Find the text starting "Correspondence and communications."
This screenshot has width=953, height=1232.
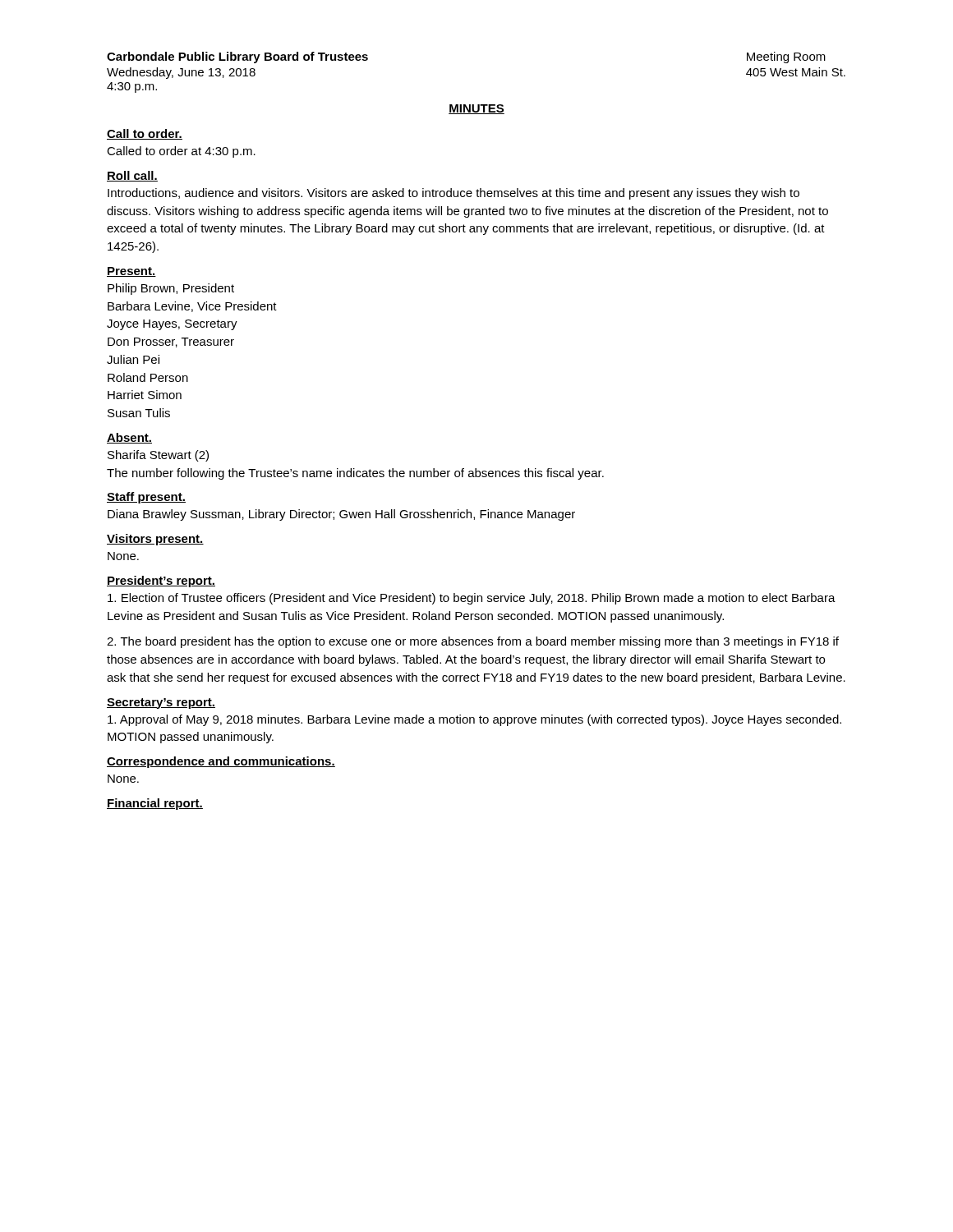coord(221,761)
